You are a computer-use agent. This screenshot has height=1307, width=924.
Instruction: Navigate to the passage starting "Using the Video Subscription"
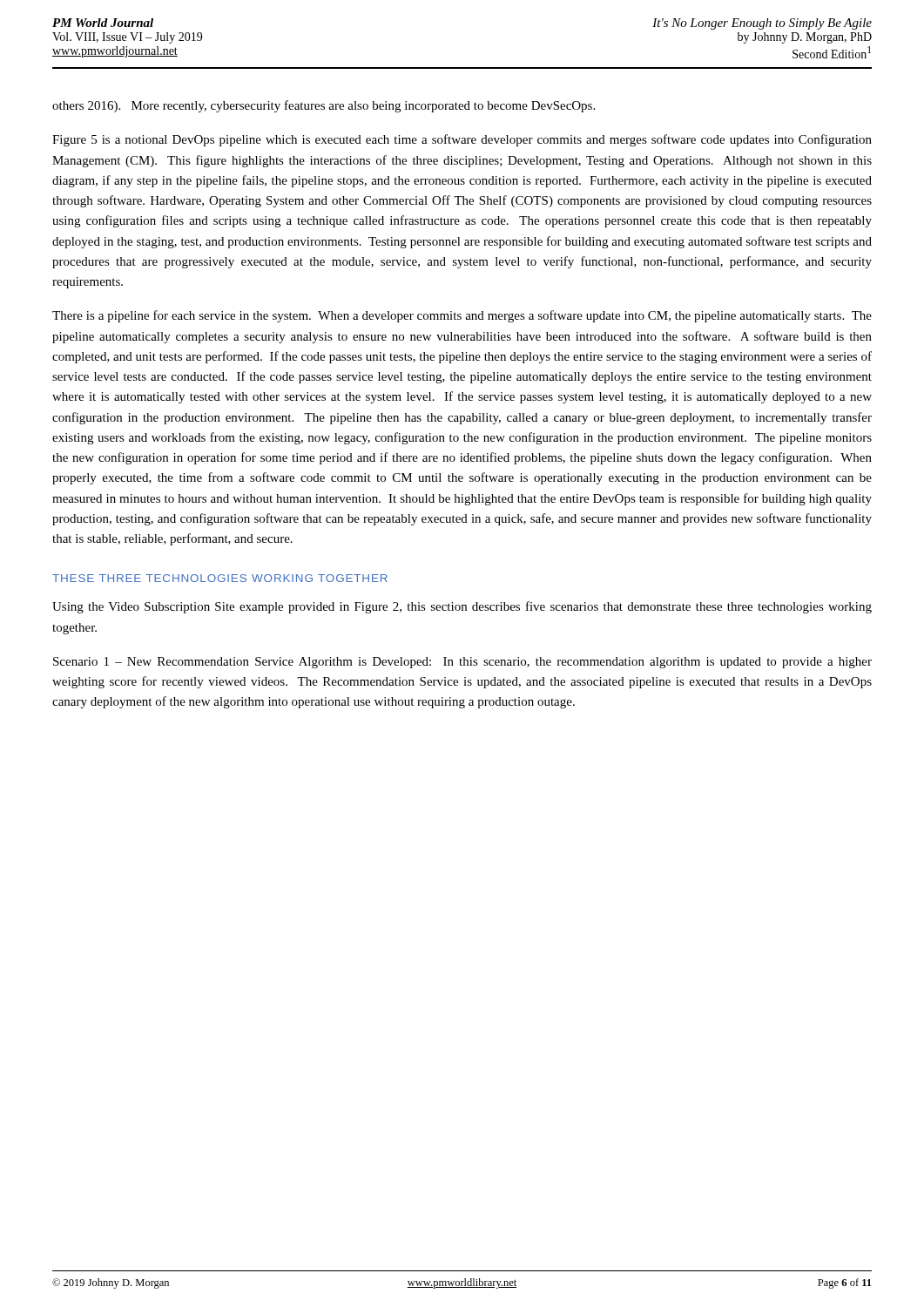click(462, 617)
